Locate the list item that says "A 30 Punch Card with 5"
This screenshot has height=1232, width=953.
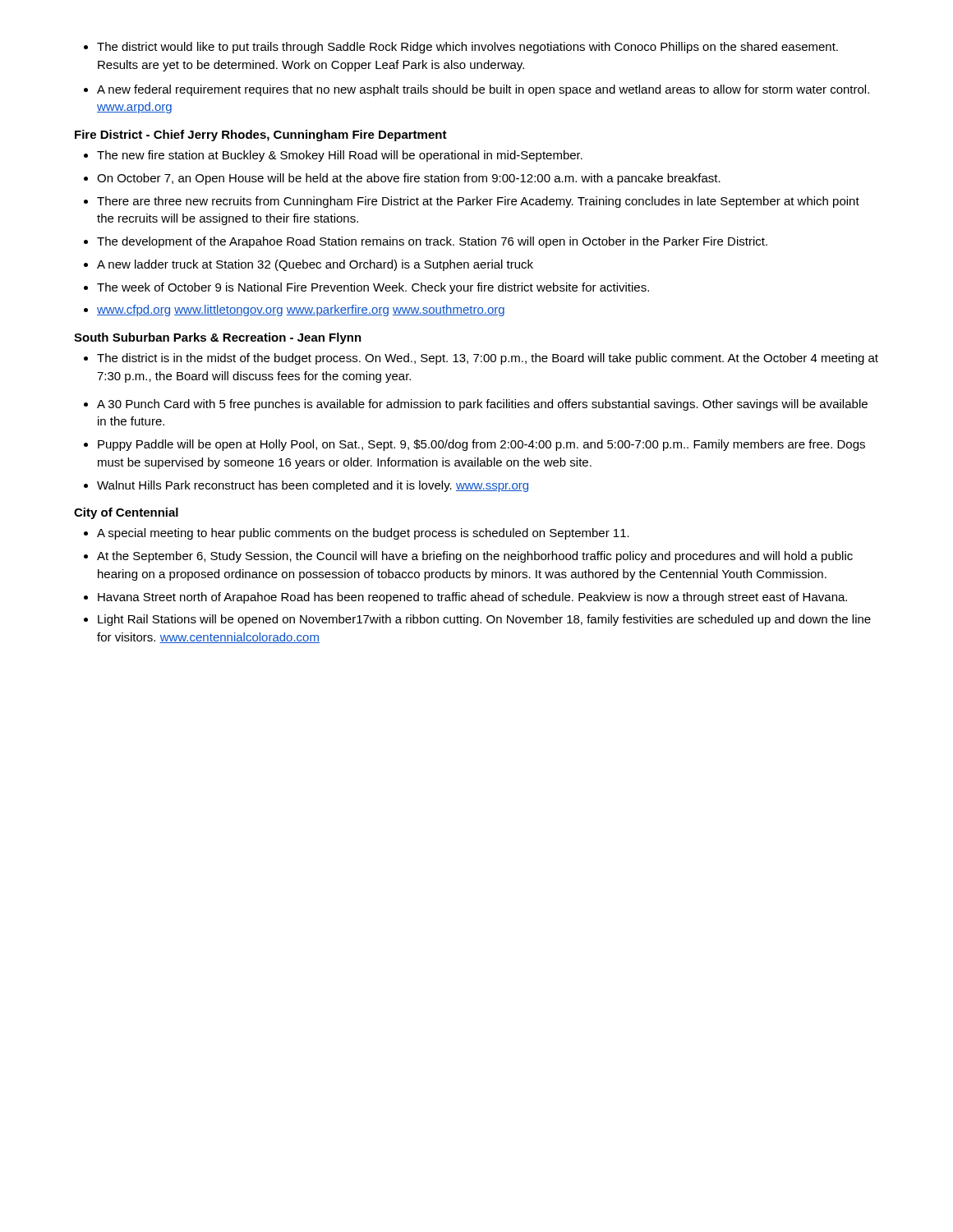[x=482, y=412]
